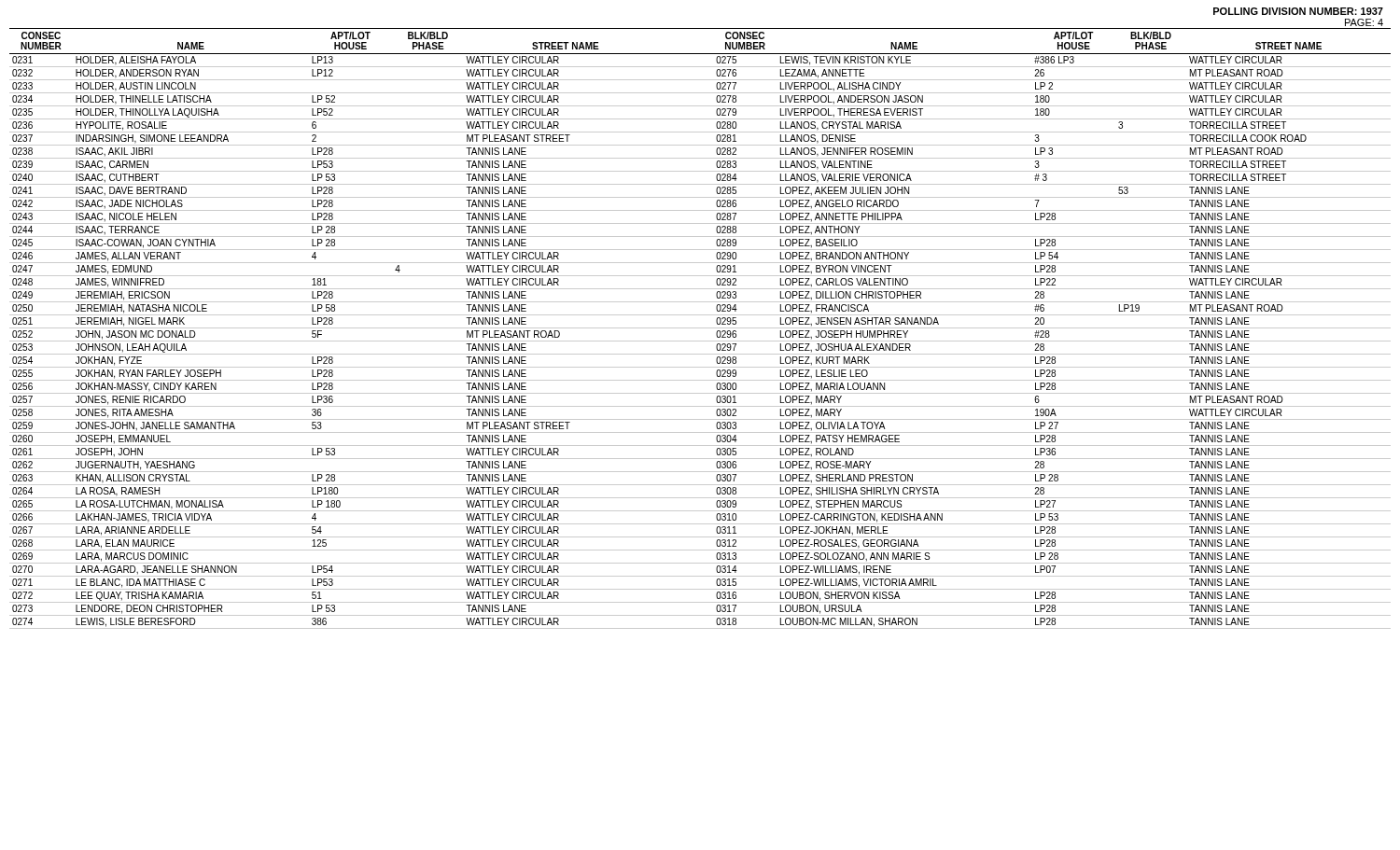
Task: Find the table that mentions "LP 53"
Action: tap(700, 328)
